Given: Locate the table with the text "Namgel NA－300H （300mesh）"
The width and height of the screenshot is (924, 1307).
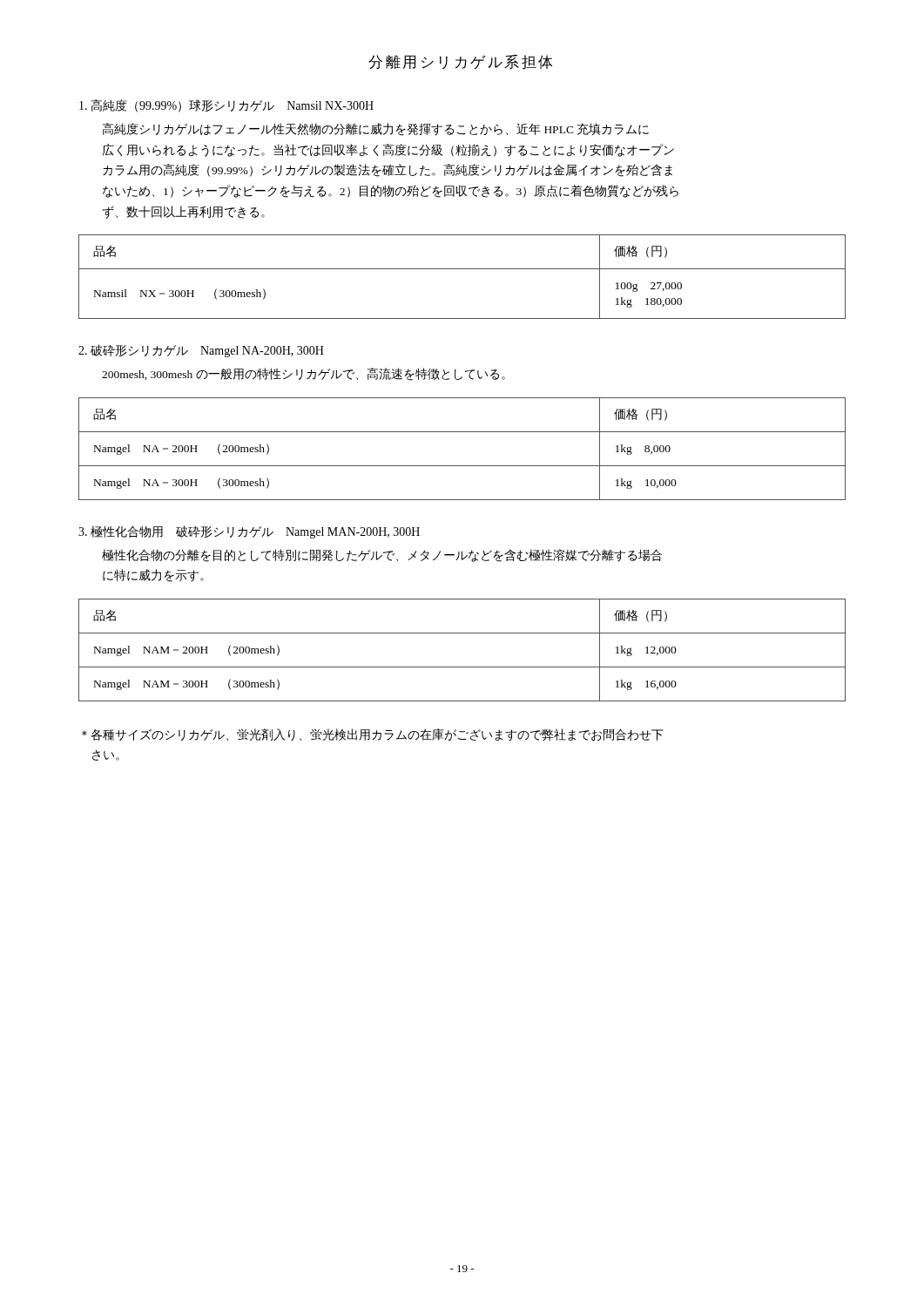Looking at the screenshot, I should (462, 448).
